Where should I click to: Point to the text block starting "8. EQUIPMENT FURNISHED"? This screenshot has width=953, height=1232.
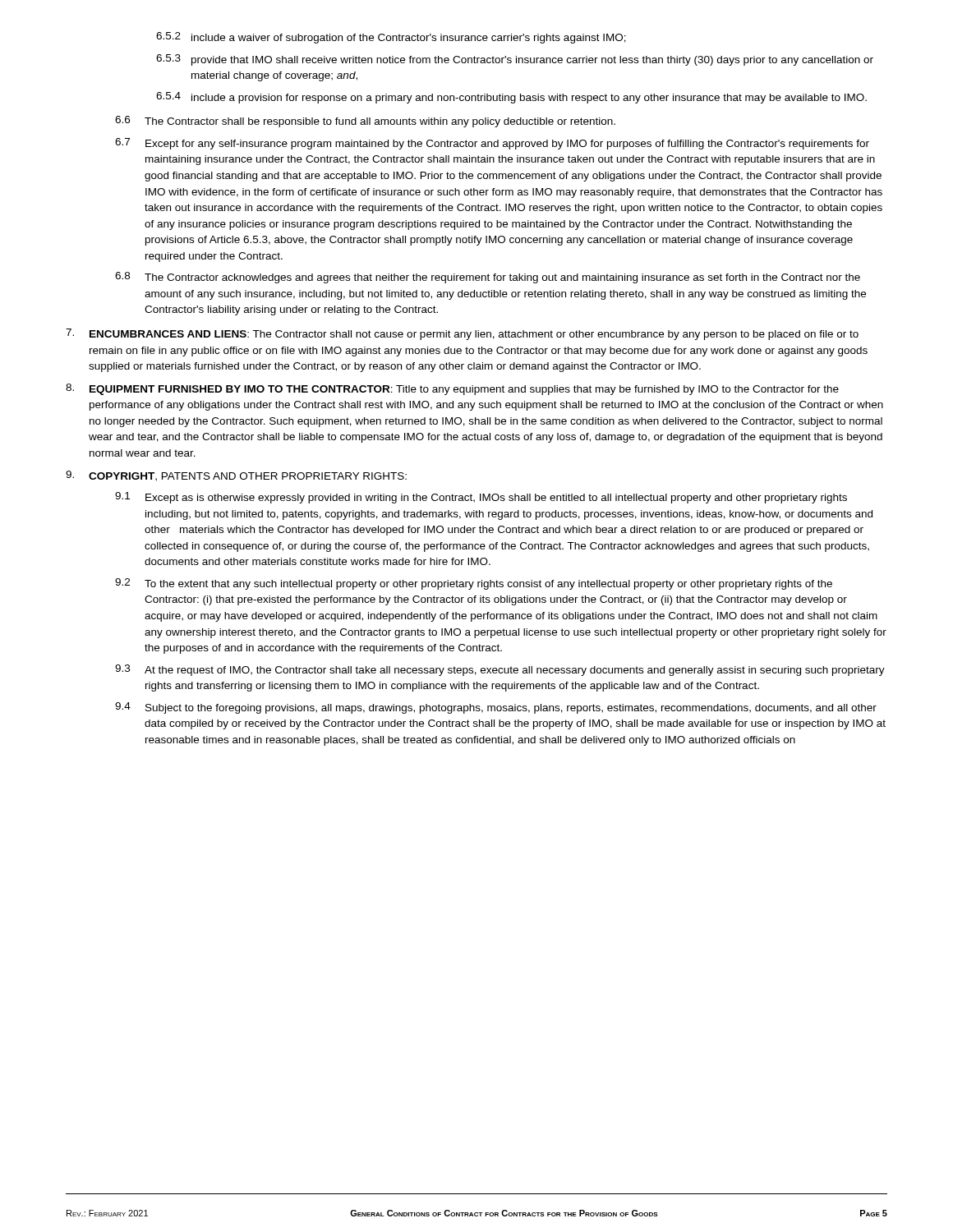(x=476, y=421)
